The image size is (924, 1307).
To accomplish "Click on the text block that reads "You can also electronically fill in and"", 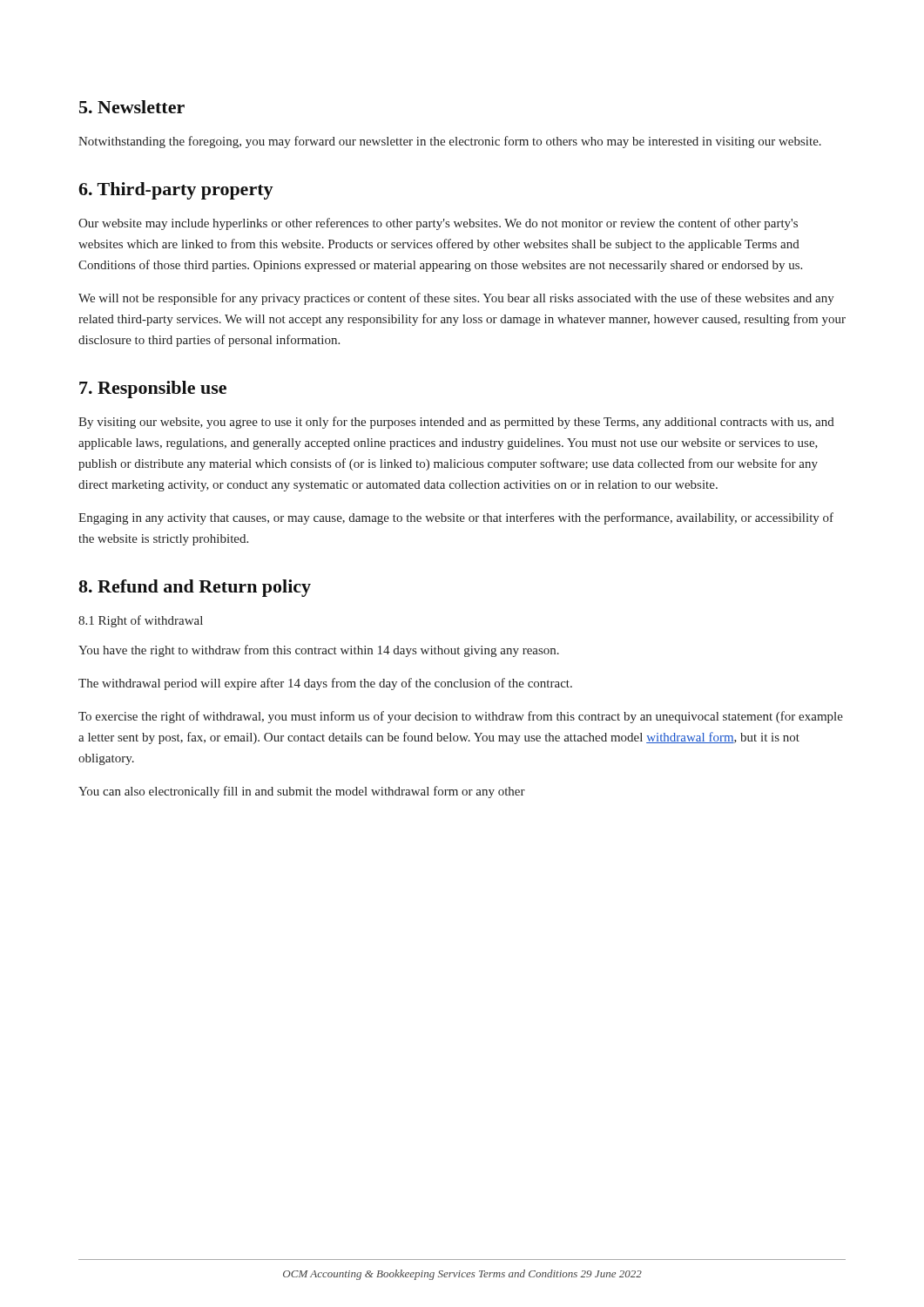I will tap(302, 791).
